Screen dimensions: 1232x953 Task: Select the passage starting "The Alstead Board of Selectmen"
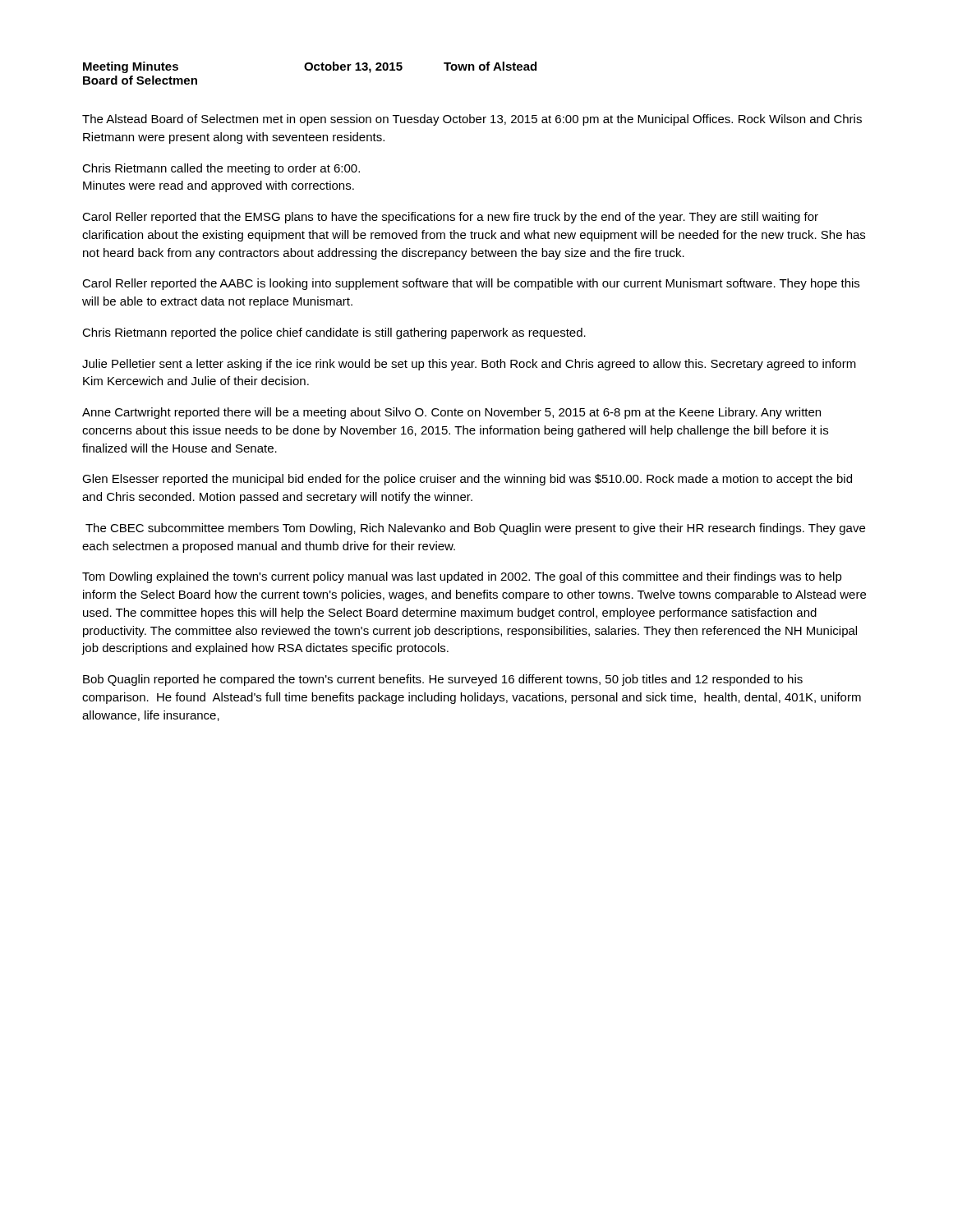[x=472, y=128]
